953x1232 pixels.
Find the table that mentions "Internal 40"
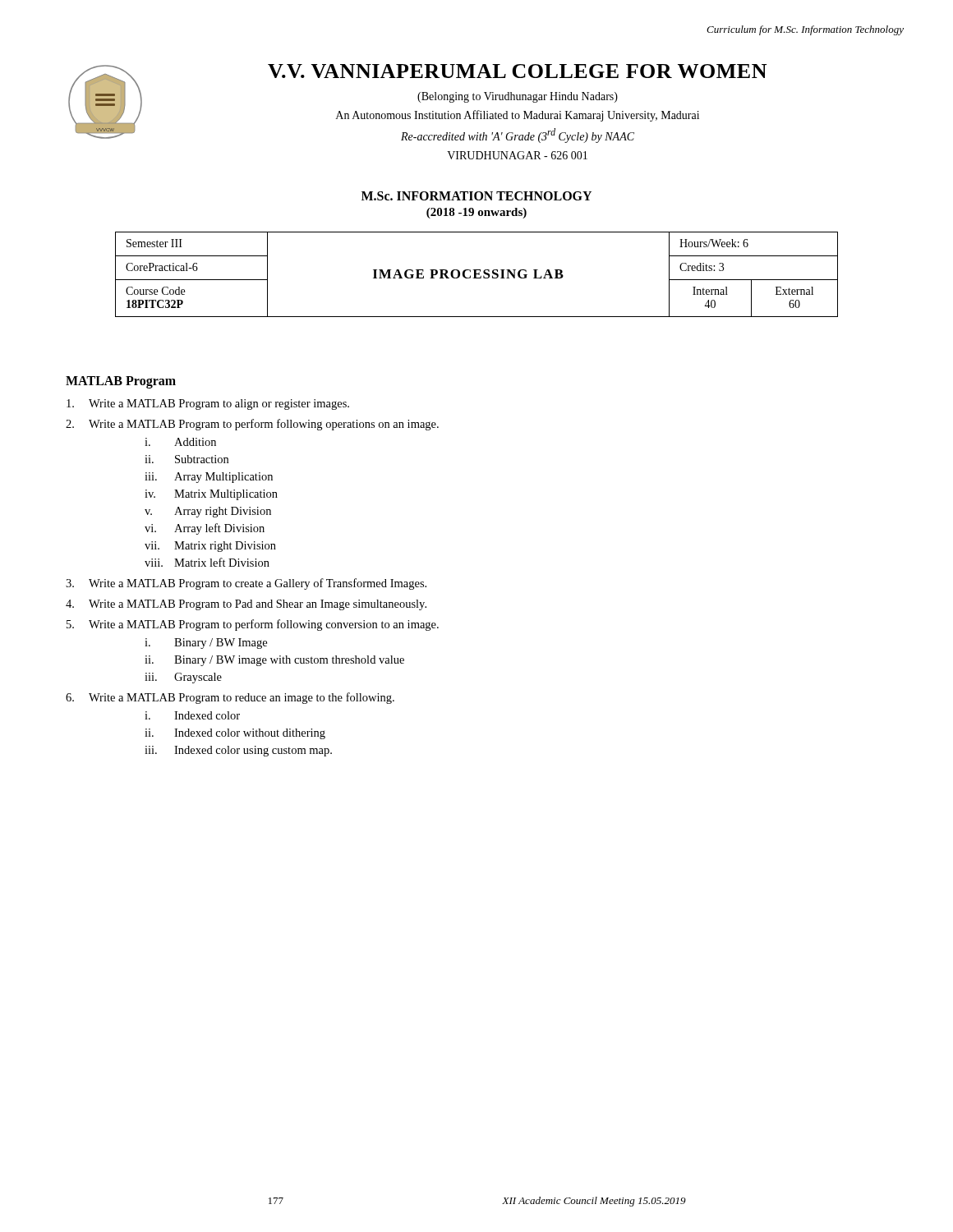476,274
